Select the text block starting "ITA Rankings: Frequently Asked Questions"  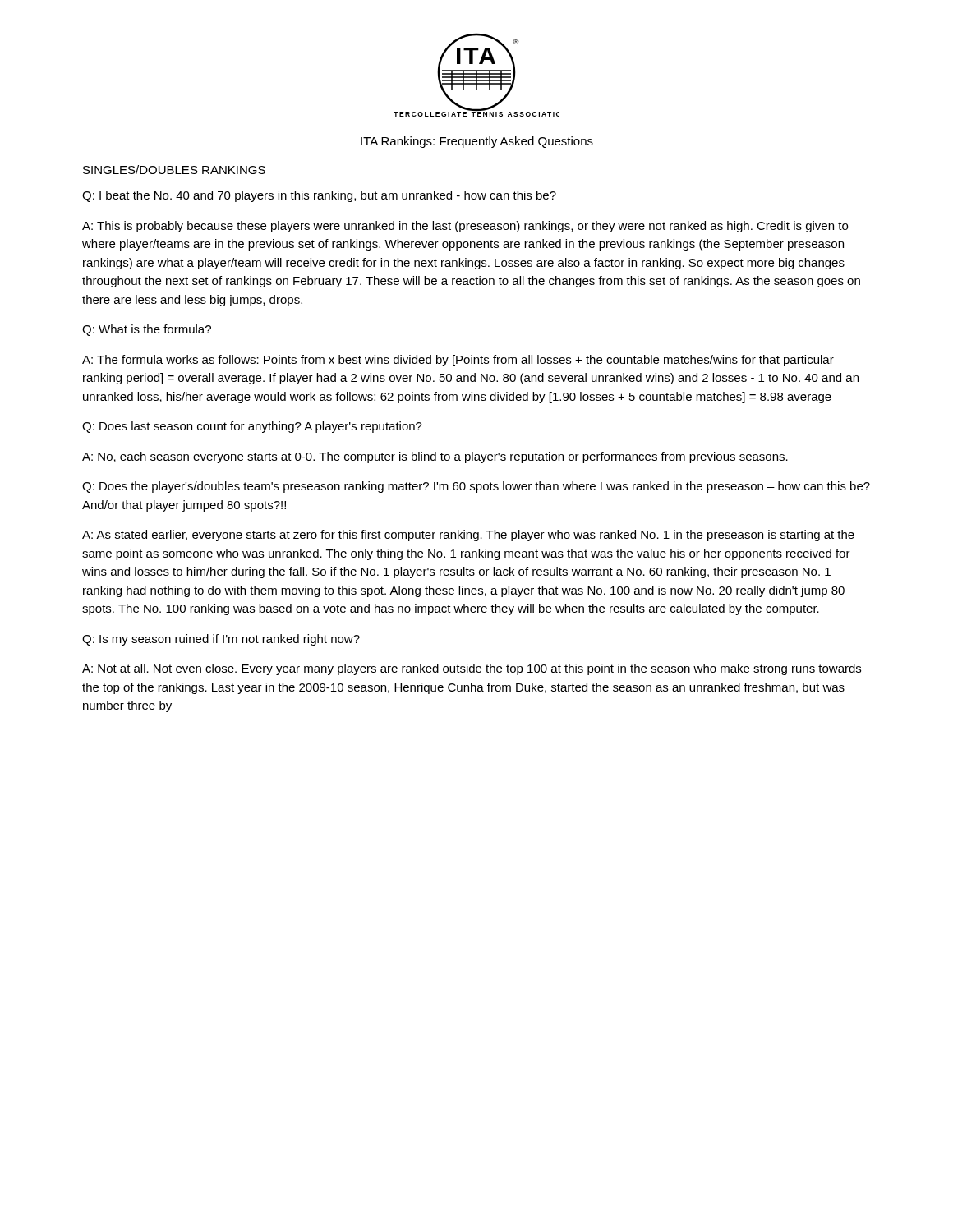[x=476, y=141]
